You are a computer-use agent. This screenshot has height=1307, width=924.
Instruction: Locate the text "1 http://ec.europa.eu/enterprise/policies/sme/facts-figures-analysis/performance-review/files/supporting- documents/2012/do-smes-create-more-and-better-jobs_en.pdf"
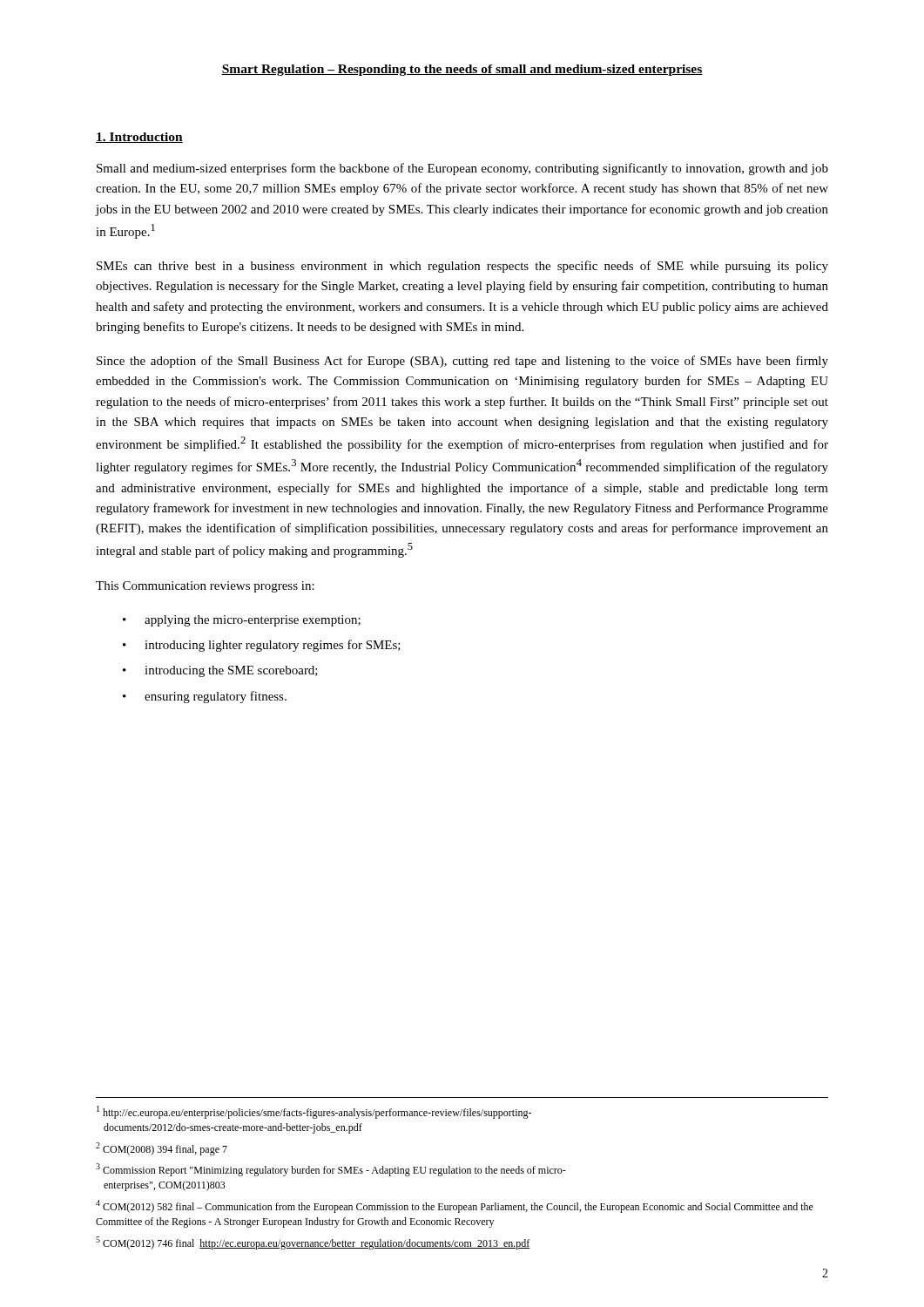coord(314,1119)
